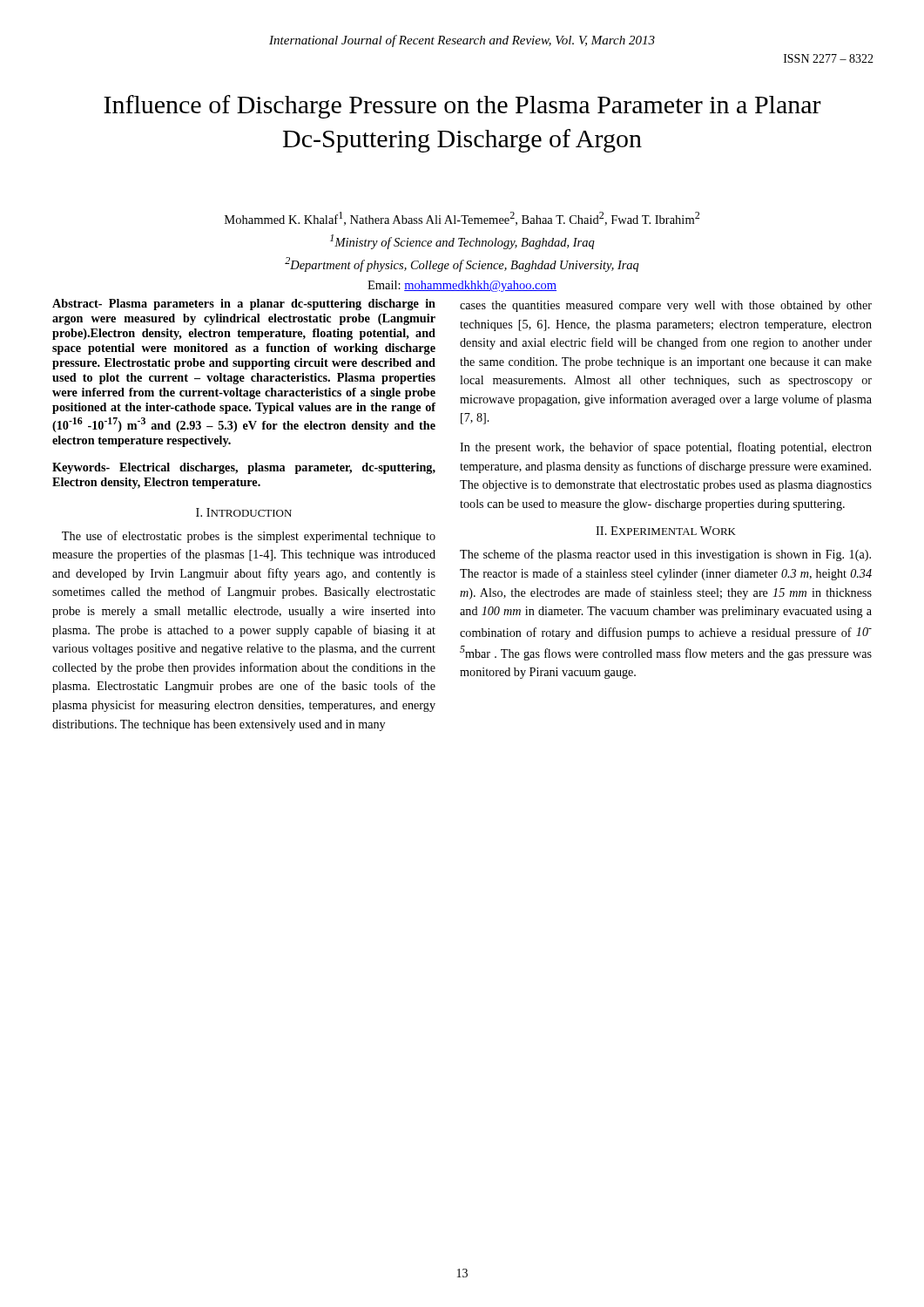Point to "ISSN 2277 – 8322"
The height and width of the screenshot is (1307, 924).
(x=828, y=59)
